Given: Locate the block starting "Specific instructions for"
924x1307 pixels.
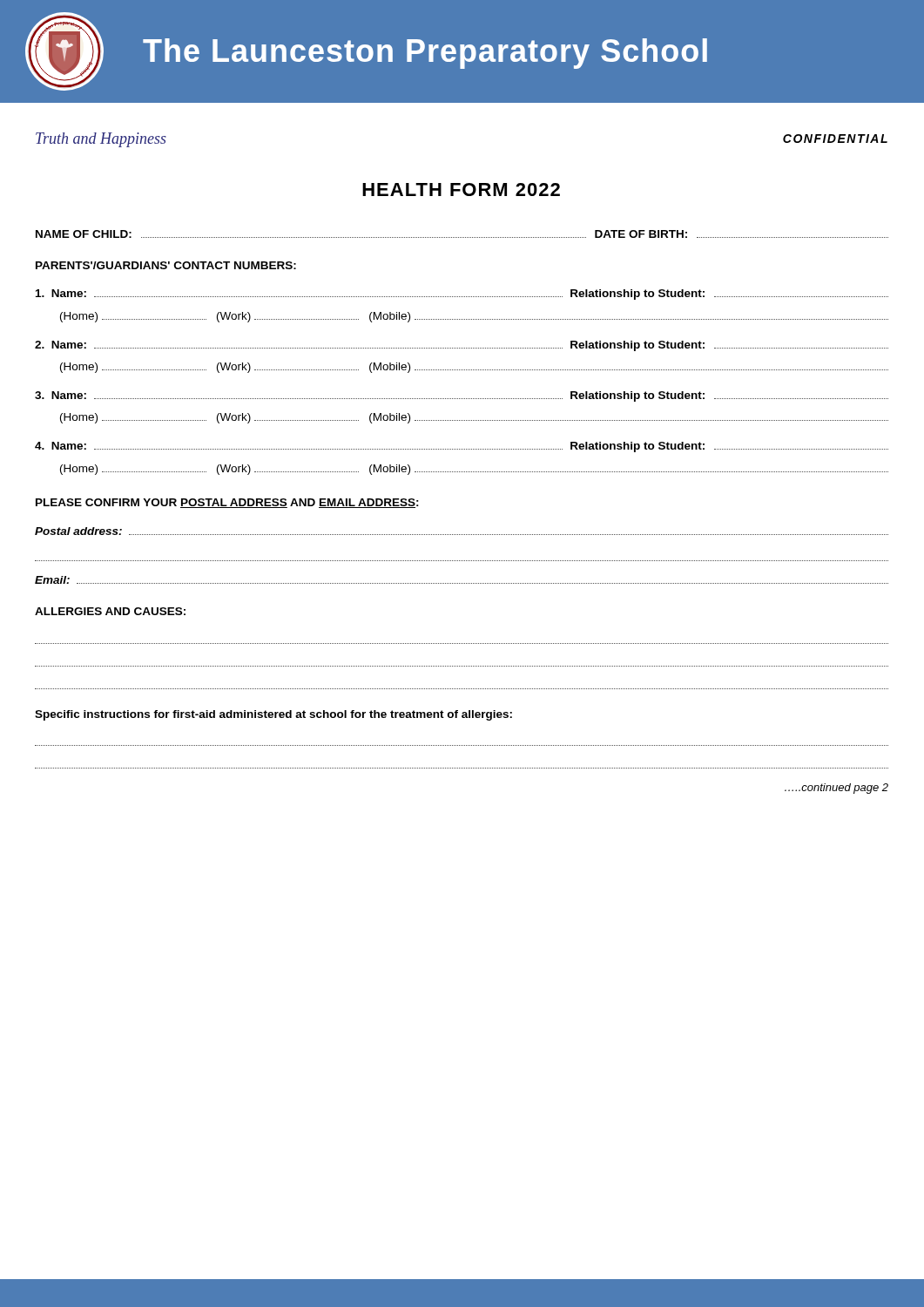Looking at the screenshot, I should (274, 714).
